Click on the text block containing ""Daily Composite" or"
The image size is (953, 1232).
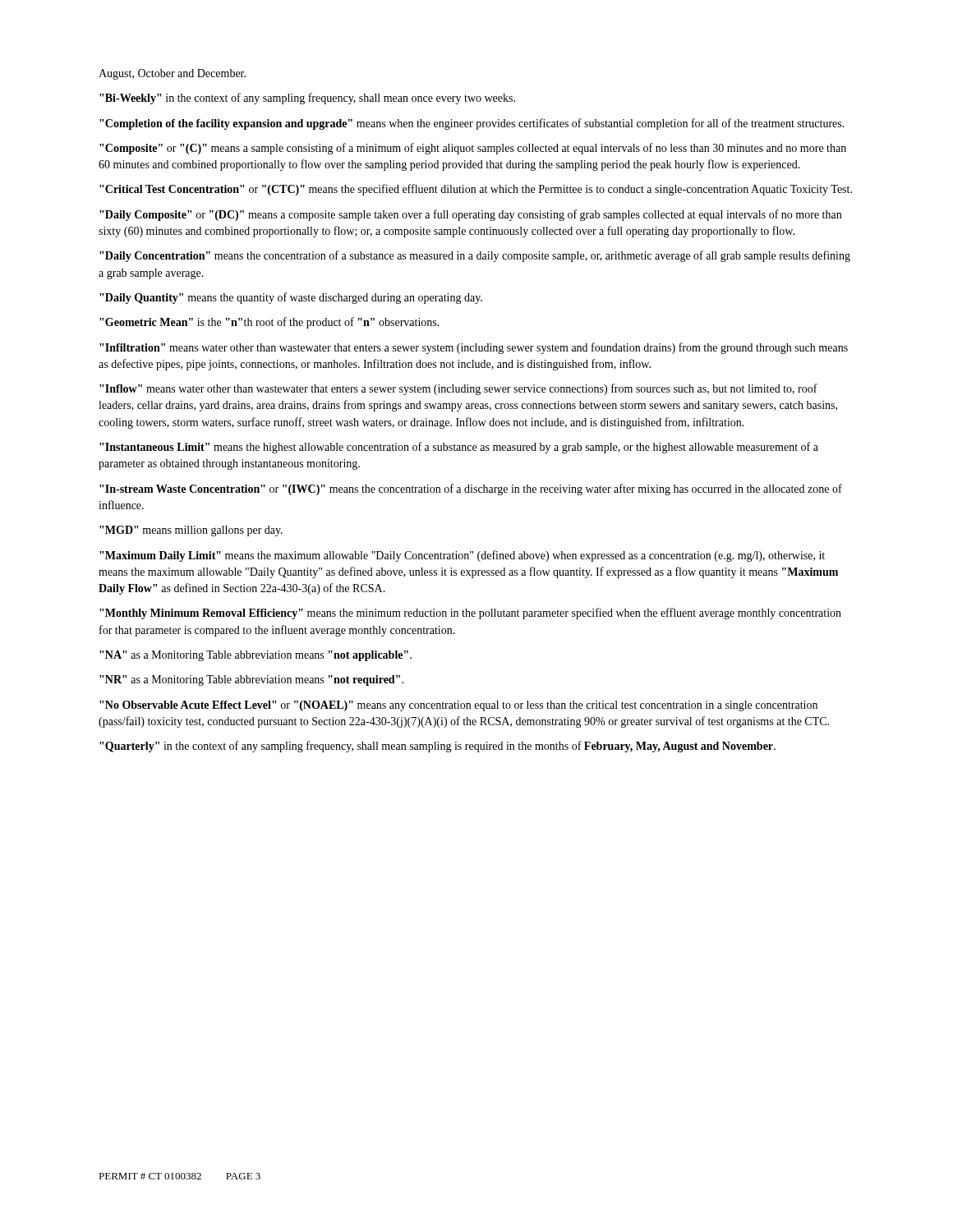click(x=470, y=223)
